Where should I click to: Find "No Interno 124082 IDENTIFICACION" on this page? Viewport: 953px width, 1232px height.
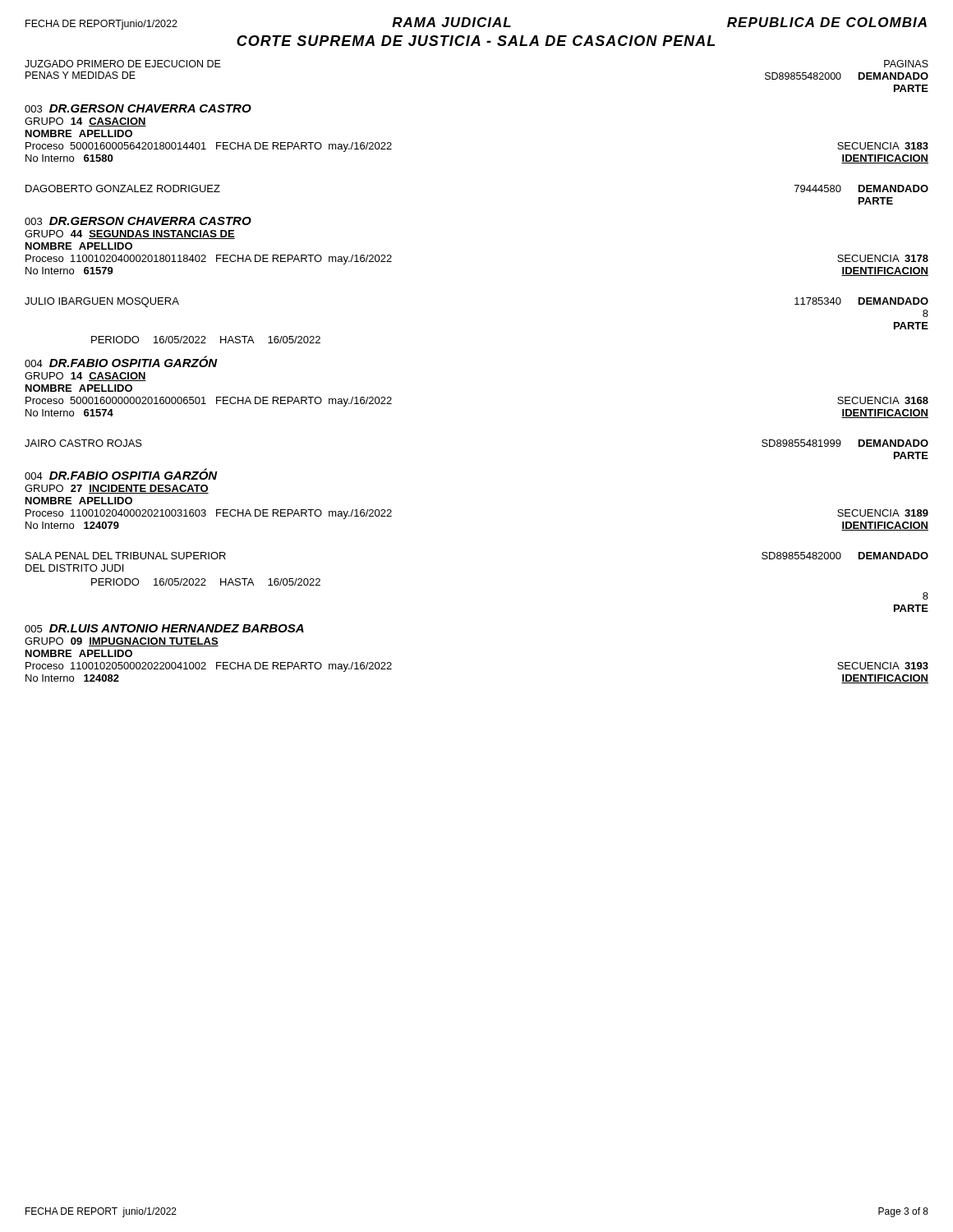(46, 679)
